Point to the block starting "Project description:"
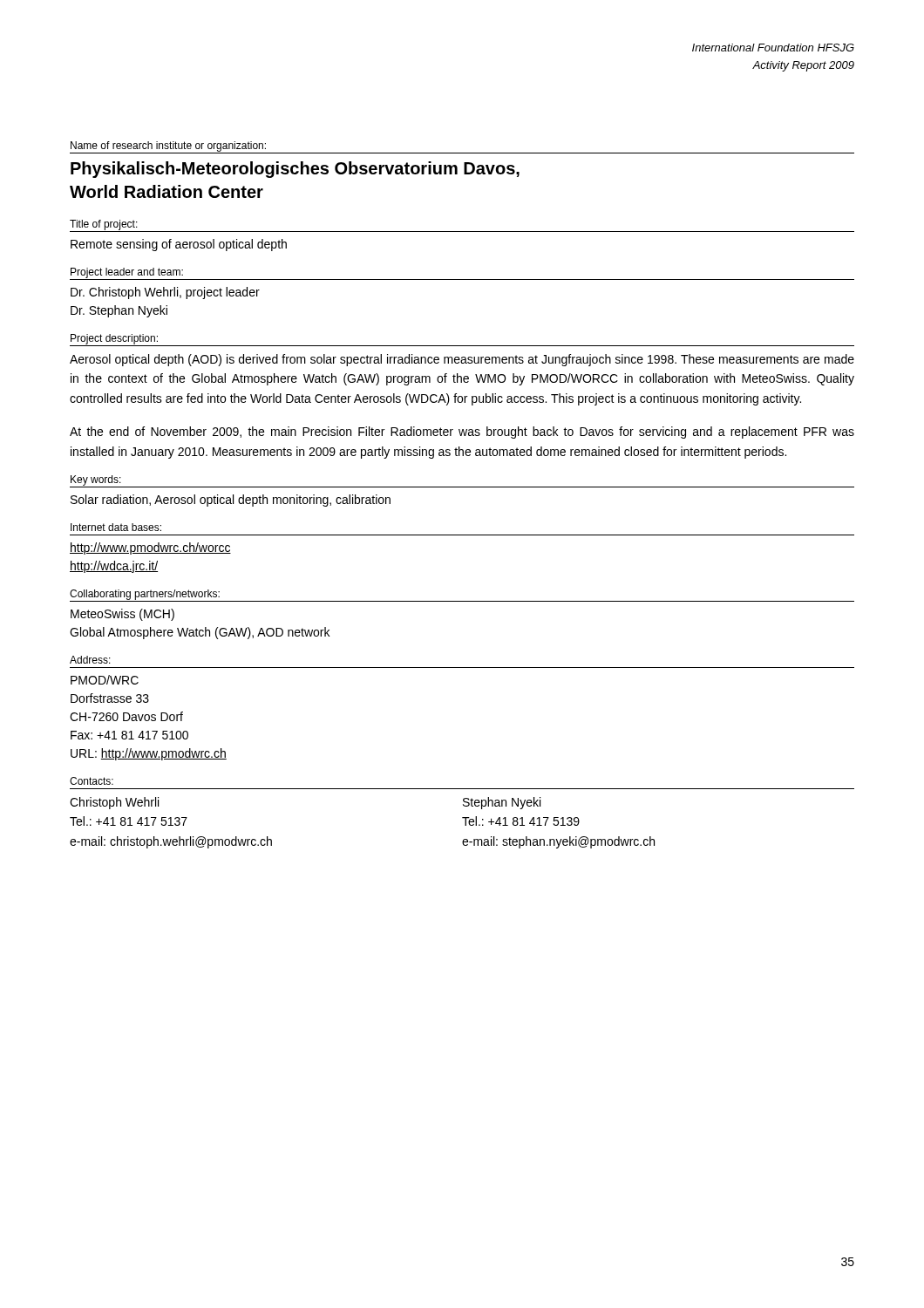This screenshot has height=1308, width=924. point(462,339)
